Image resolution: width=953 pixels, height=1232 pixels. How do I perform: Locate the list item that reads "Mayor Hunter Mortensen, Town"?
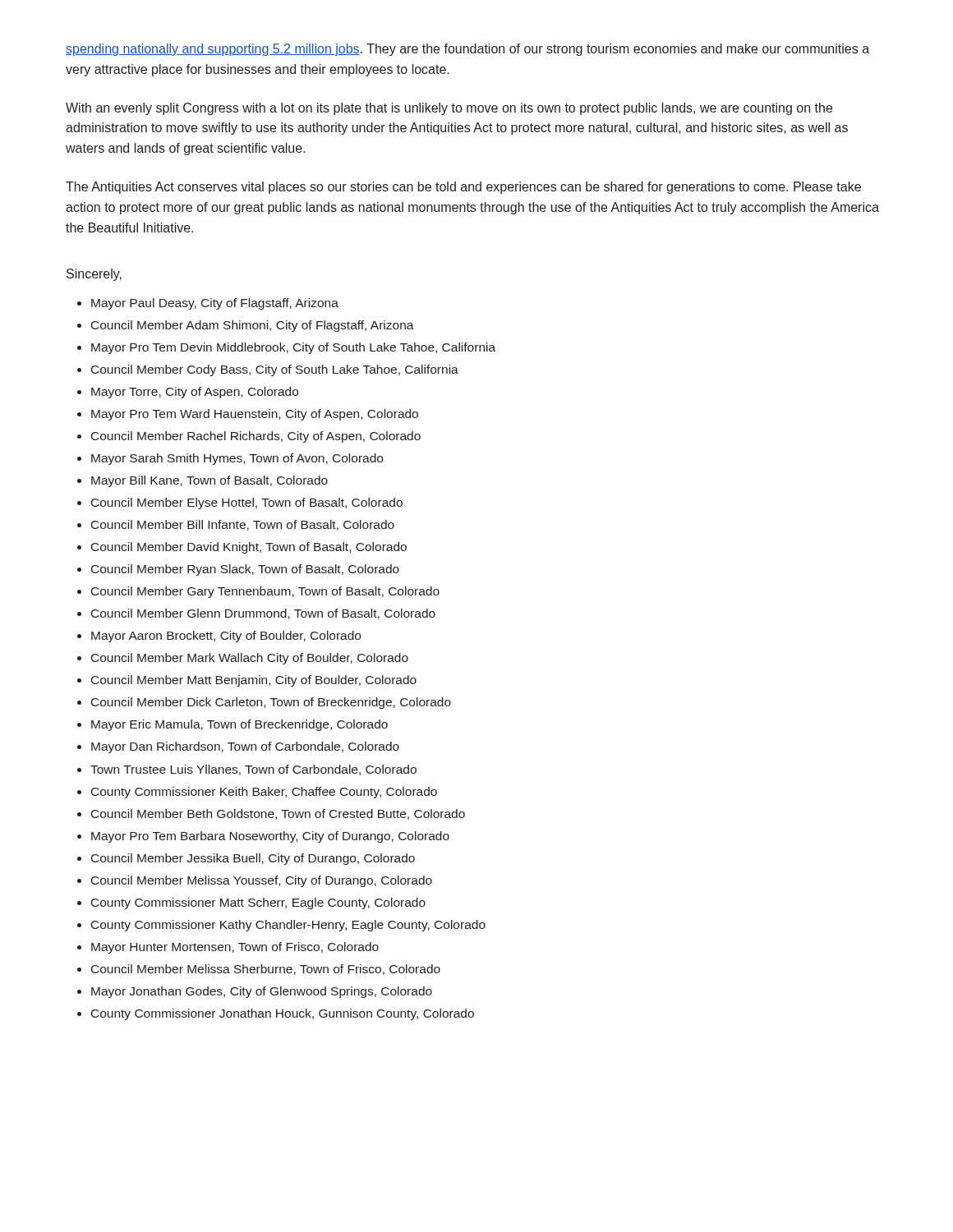(x=235, y=948)
